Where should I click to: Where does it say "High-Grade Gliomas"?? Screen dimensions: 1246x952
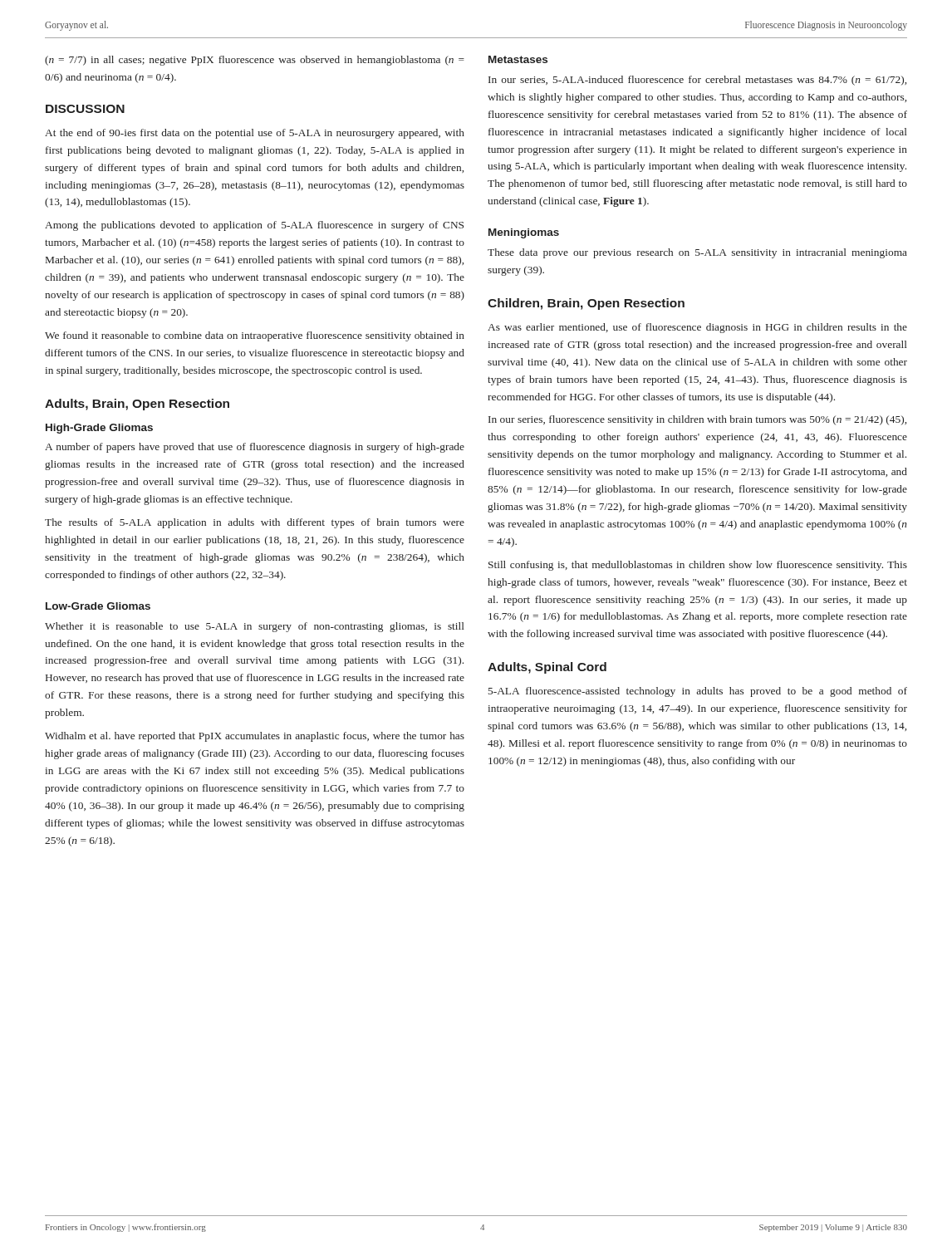click(99, 429)
